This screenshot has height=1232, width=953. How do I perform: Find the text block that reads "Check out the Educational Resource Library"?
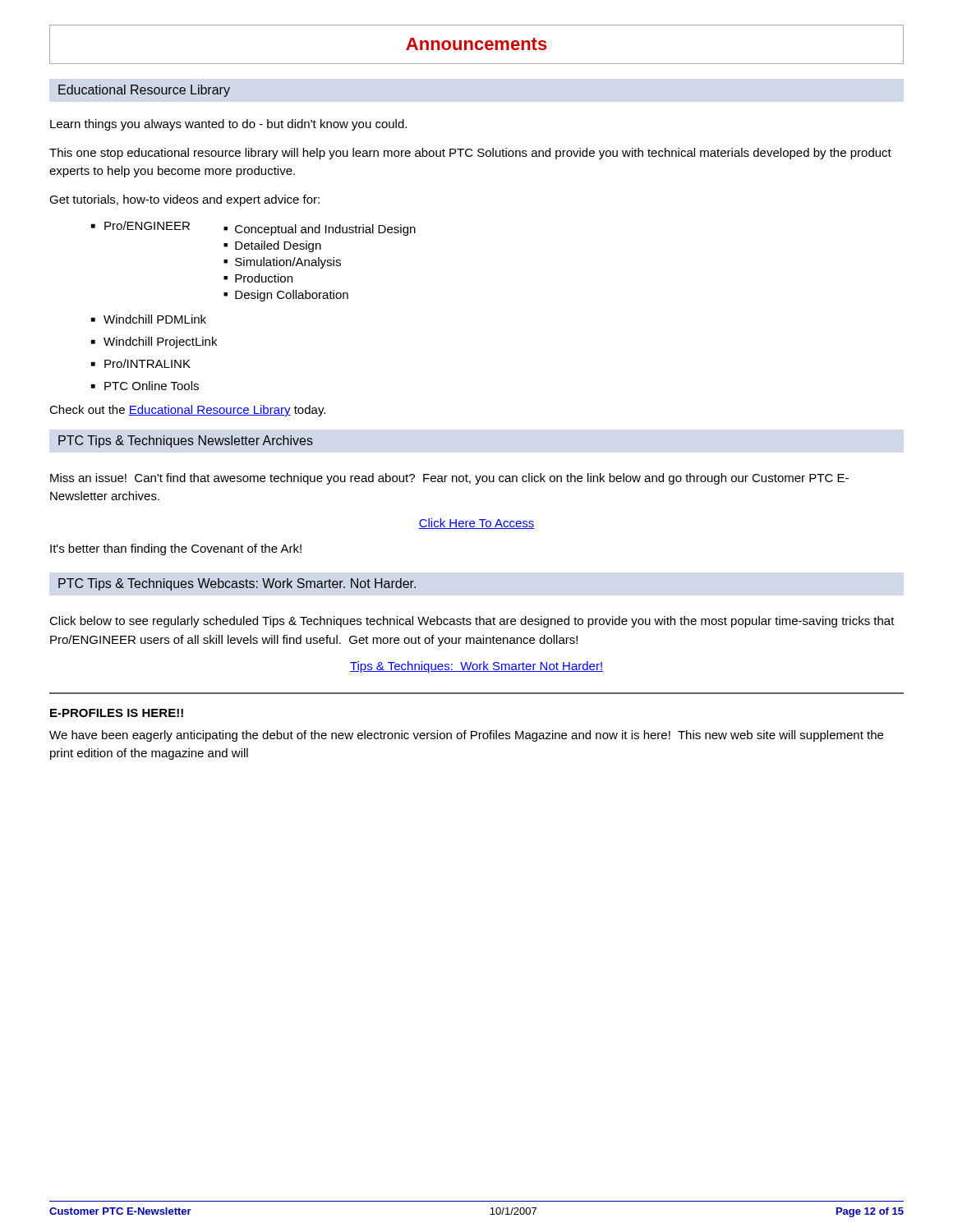coord(188,409)
